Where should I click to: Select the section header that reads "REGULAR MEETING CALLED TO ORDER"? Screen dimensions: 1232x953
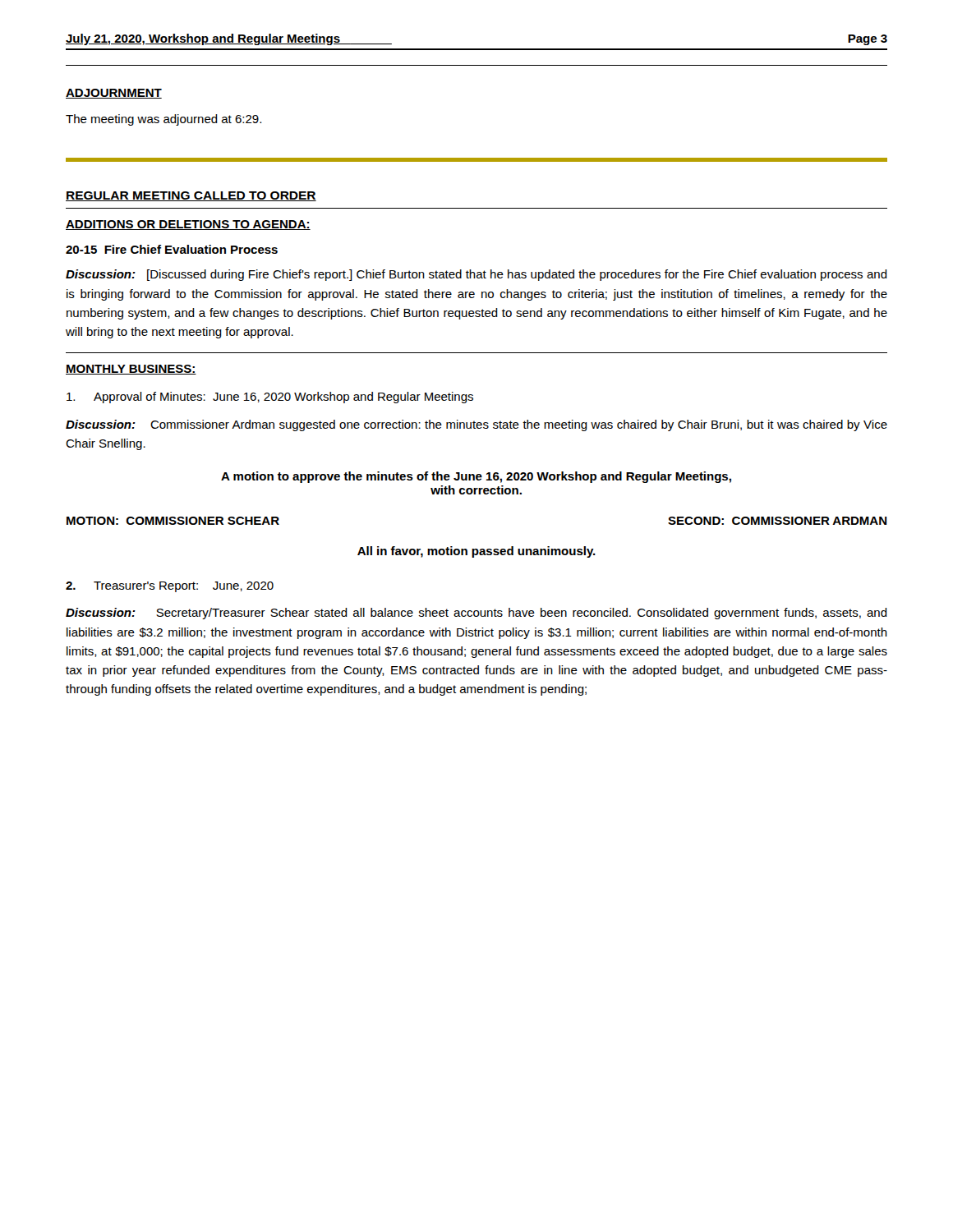[x=191, y=195]
